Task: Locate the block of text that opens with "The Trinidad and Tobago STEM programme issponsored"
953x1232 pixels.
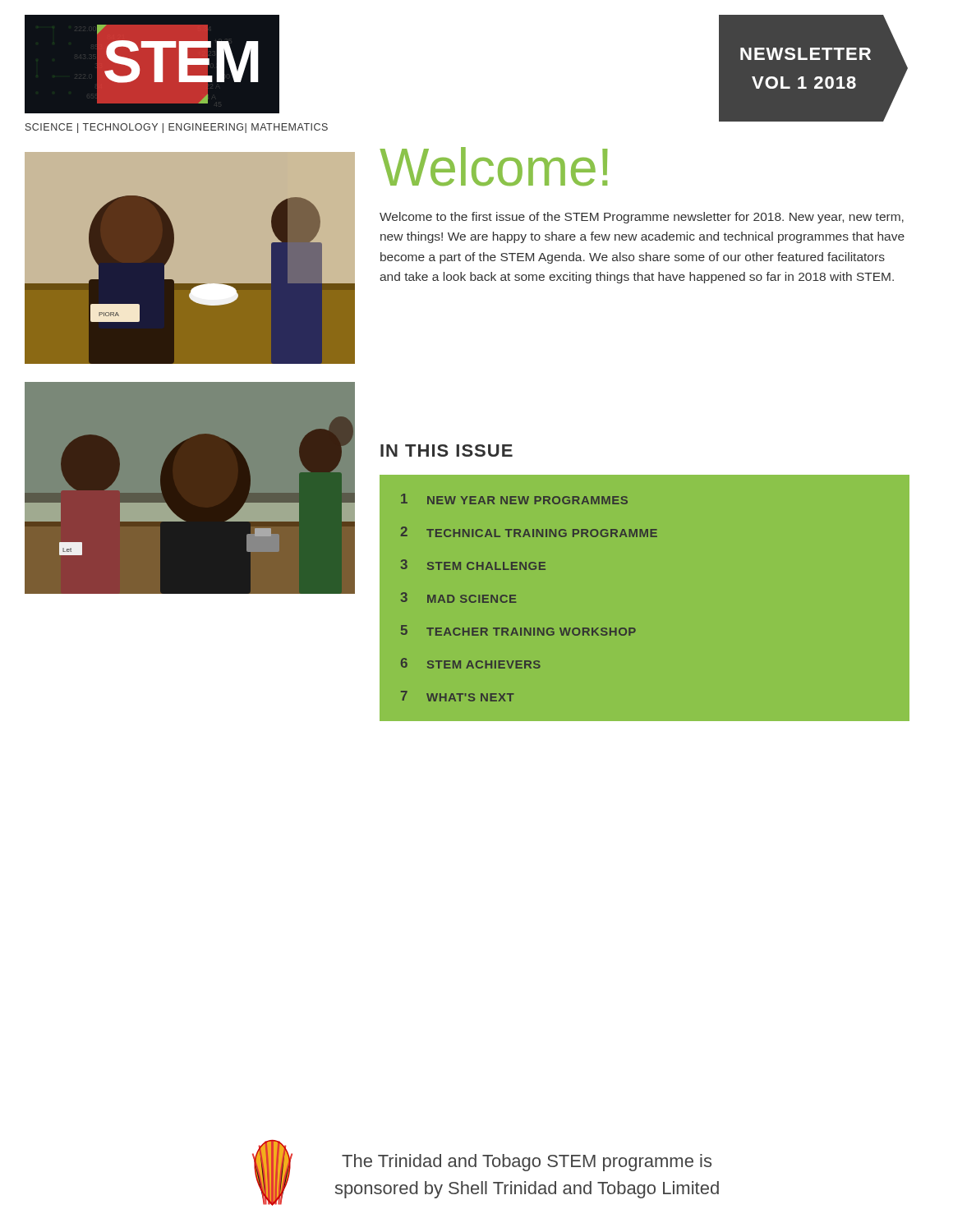Action: (527, 1175)
